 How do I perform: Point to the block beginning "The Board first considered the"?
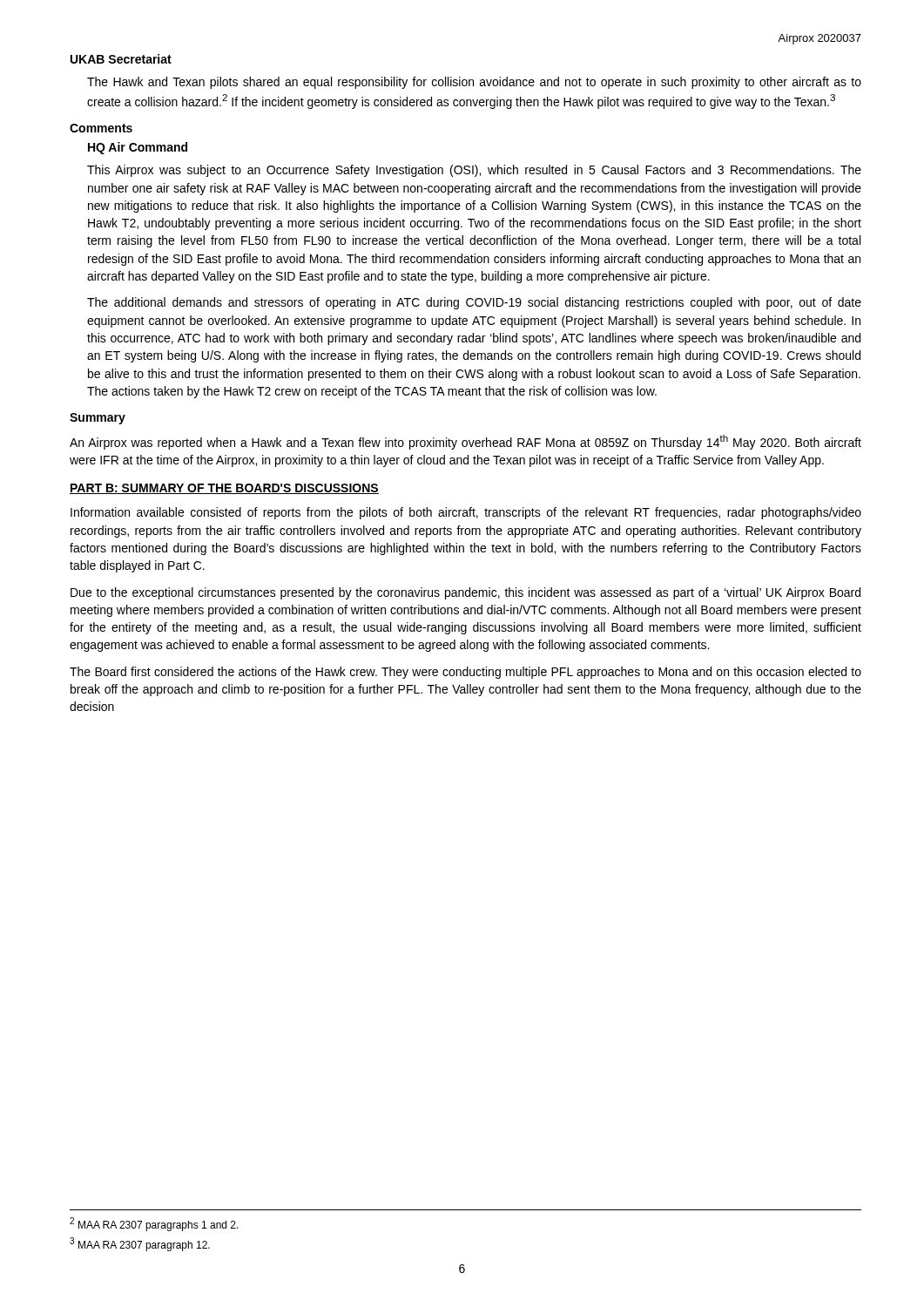465,689
